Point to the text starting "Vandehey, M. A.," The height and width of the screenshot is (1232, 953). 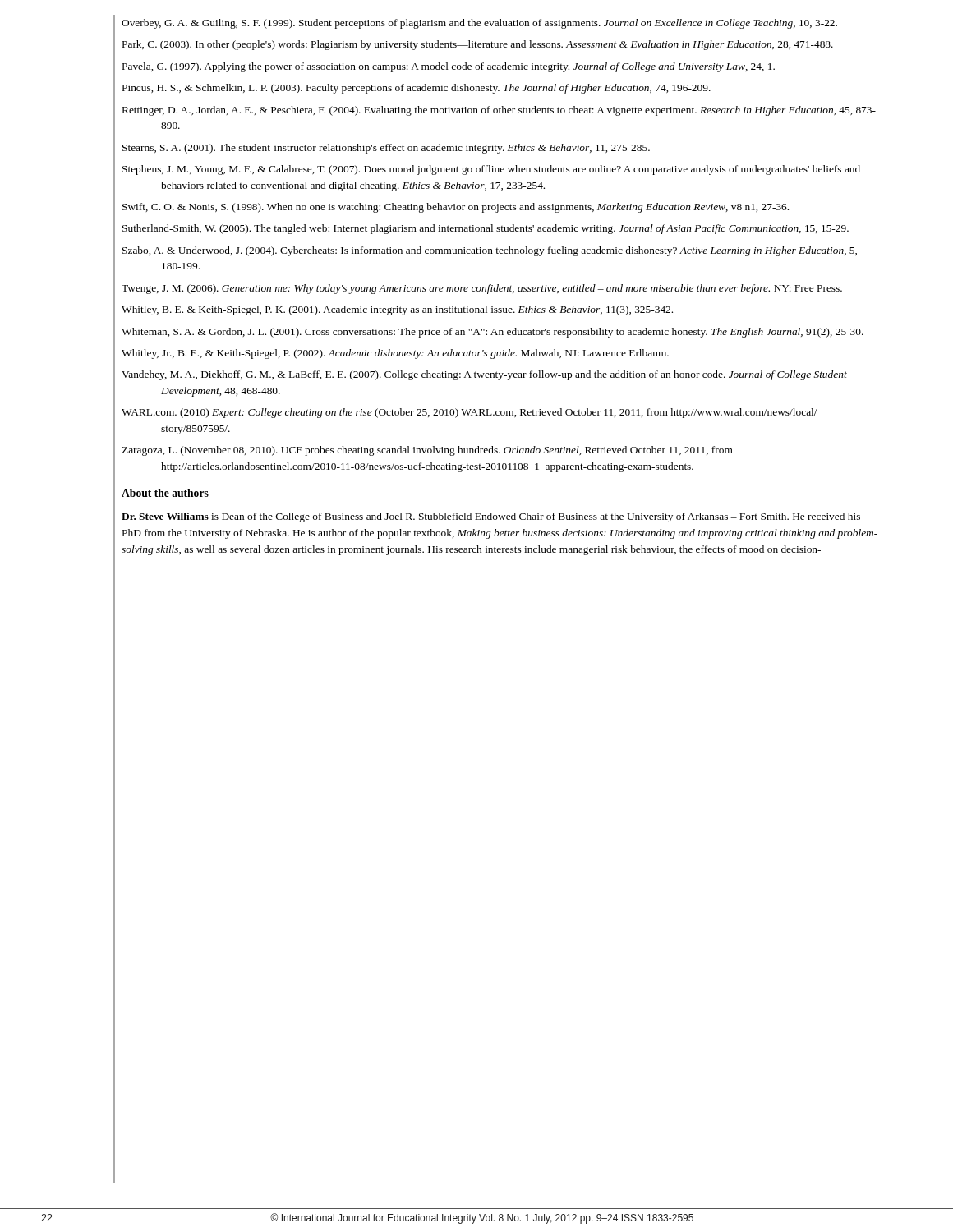pos(484,382)
